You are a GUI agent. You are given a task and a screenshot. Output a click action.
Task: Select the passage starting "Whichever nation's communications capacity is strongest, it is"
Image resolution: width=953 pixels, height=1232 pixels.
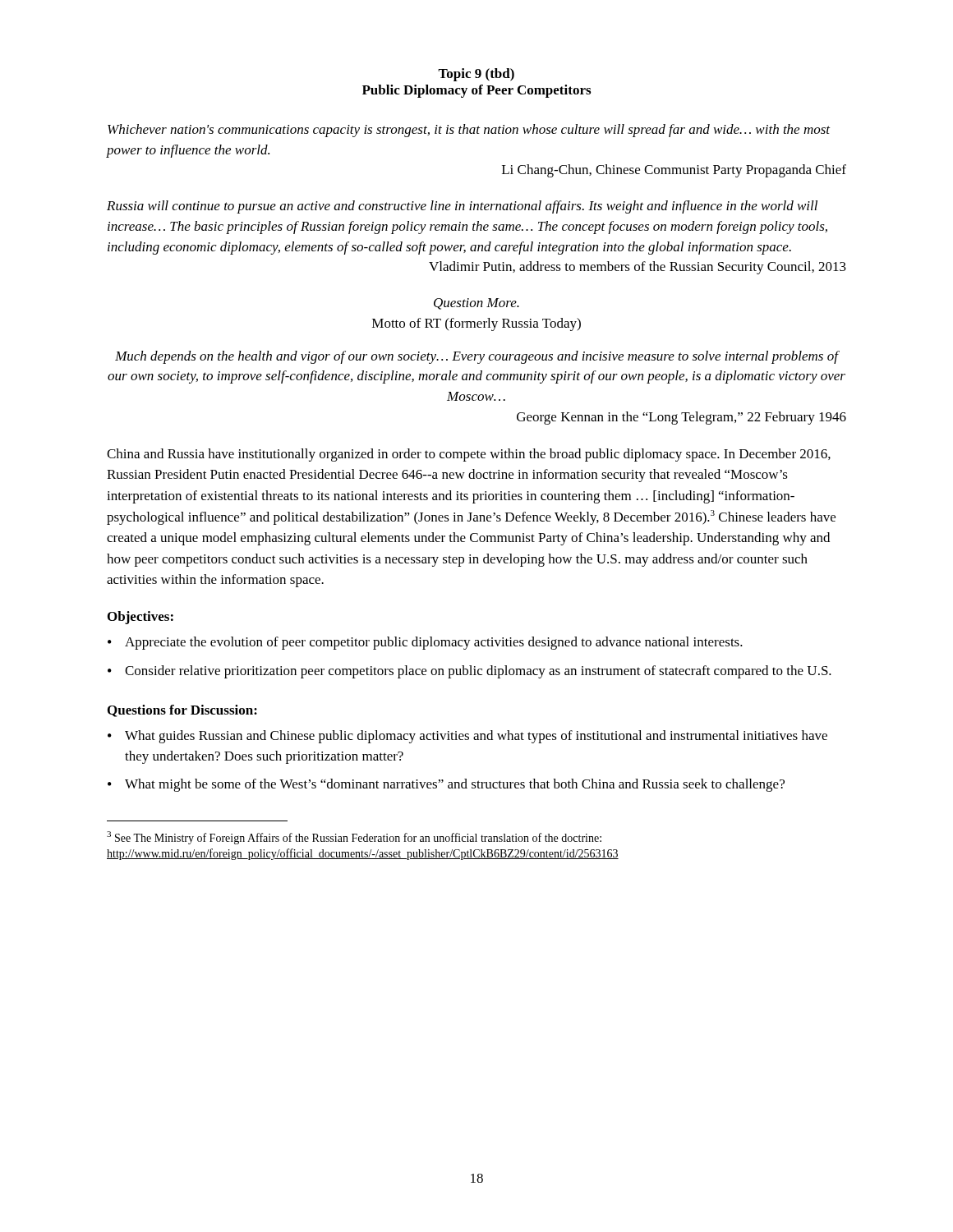click(469, 131)
